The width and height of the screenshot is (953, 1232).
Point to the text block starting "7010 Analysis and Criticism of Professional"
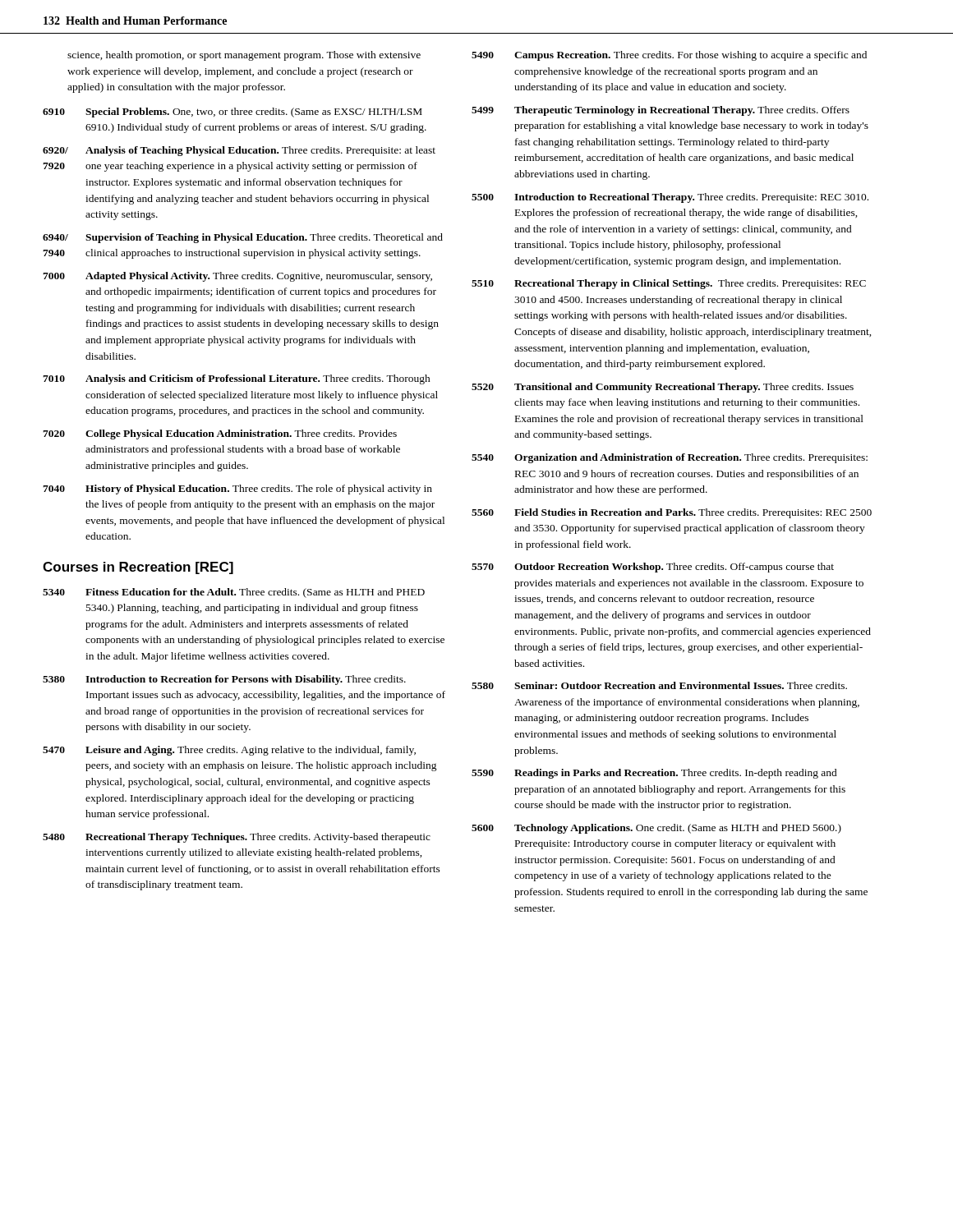[x=244, y=395]
